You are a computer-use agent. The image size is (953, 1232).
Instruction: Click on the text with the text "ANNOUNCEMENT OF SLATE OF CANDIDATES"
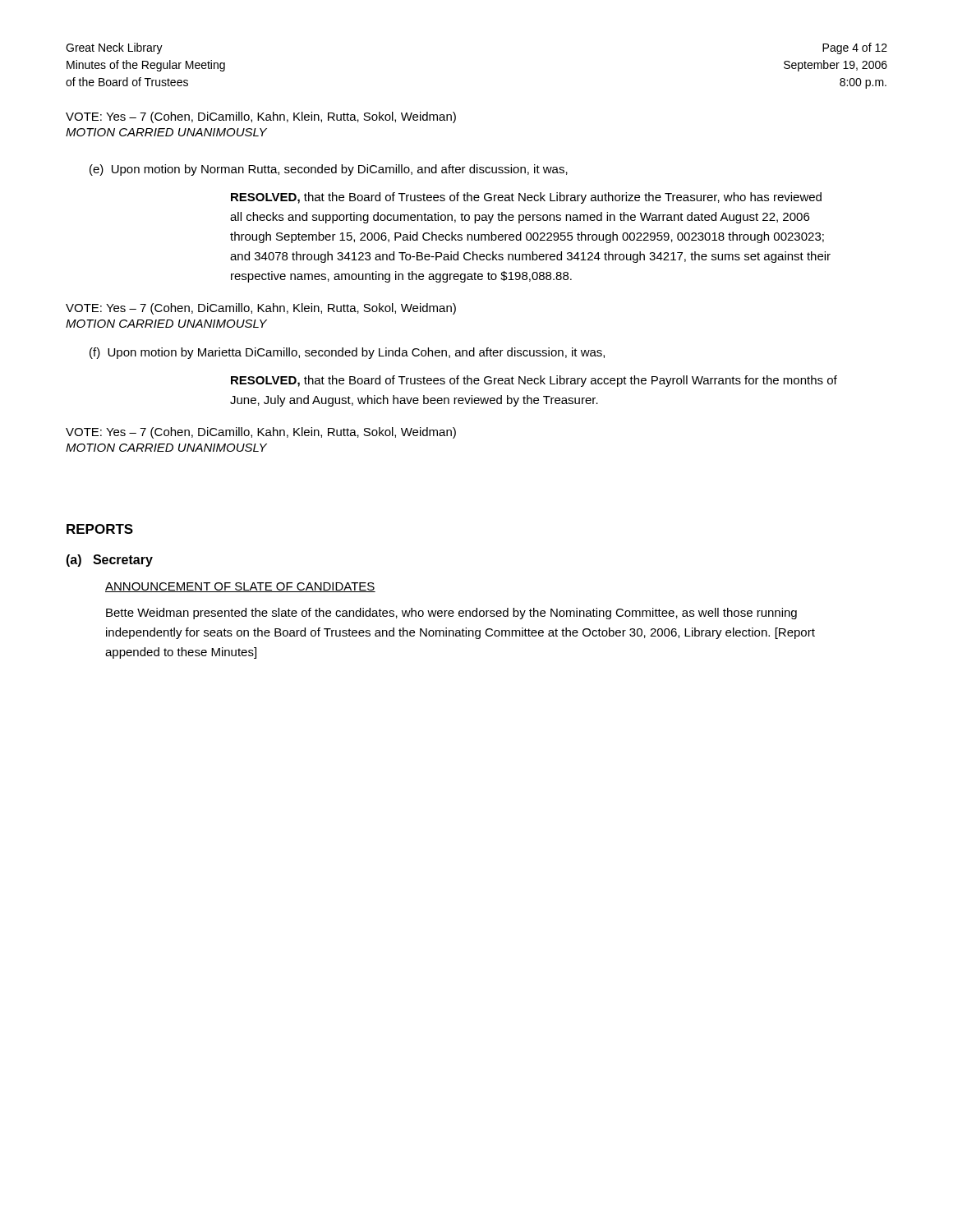click(240, 586)
